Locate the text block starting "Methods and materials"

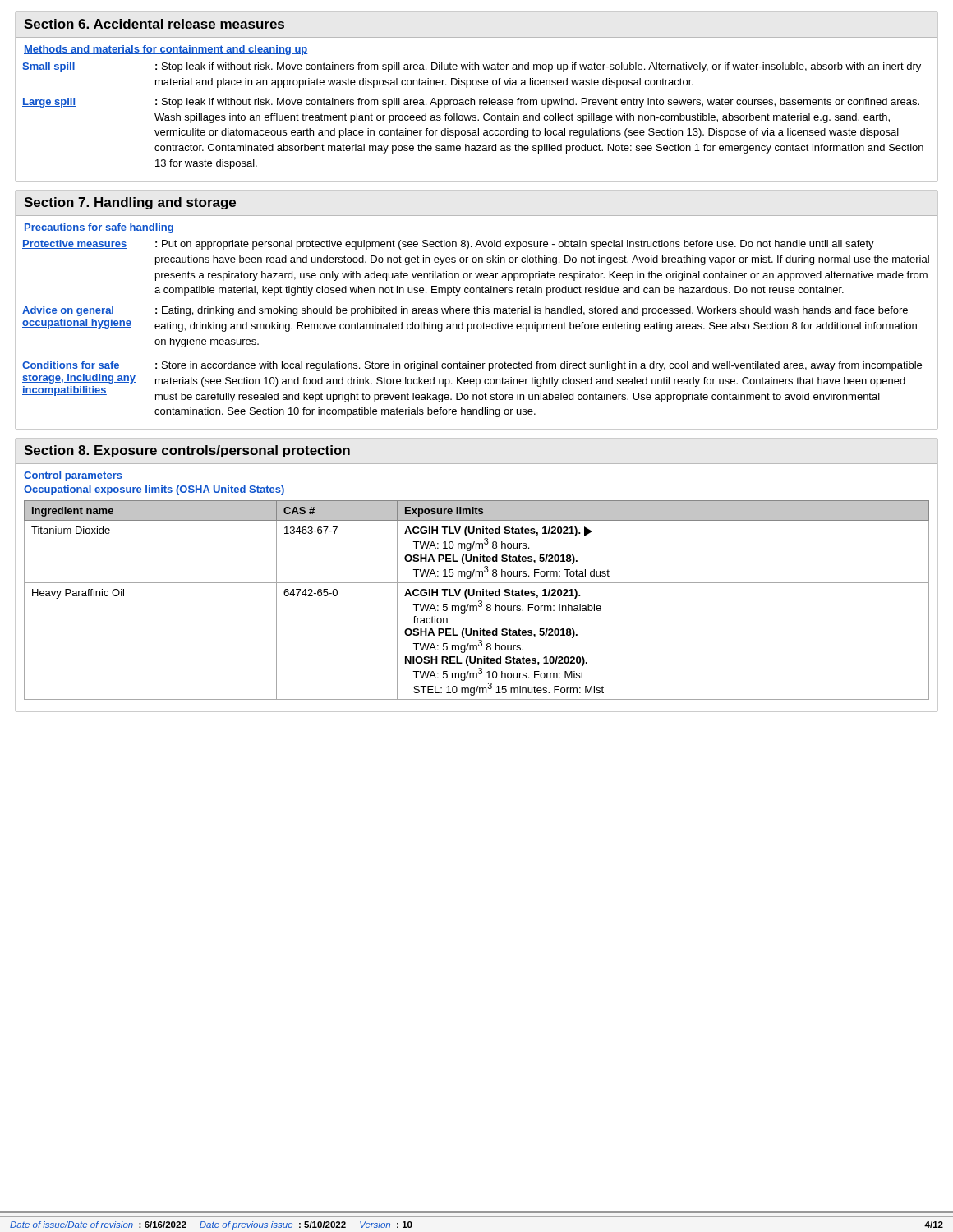point(166,49)
